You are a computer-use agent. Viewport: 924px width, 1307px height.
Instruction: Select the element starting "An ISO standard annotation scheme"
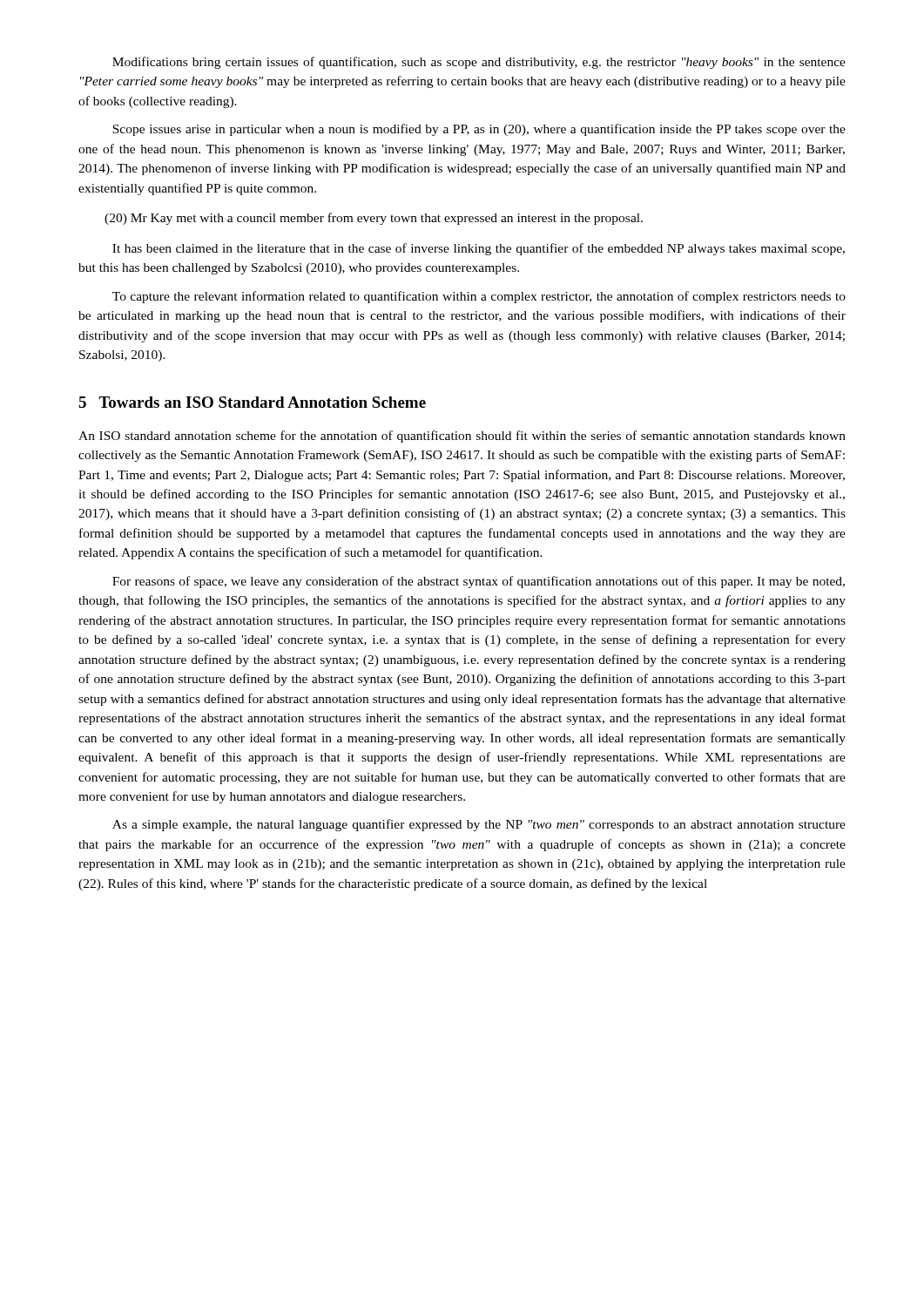462,494
